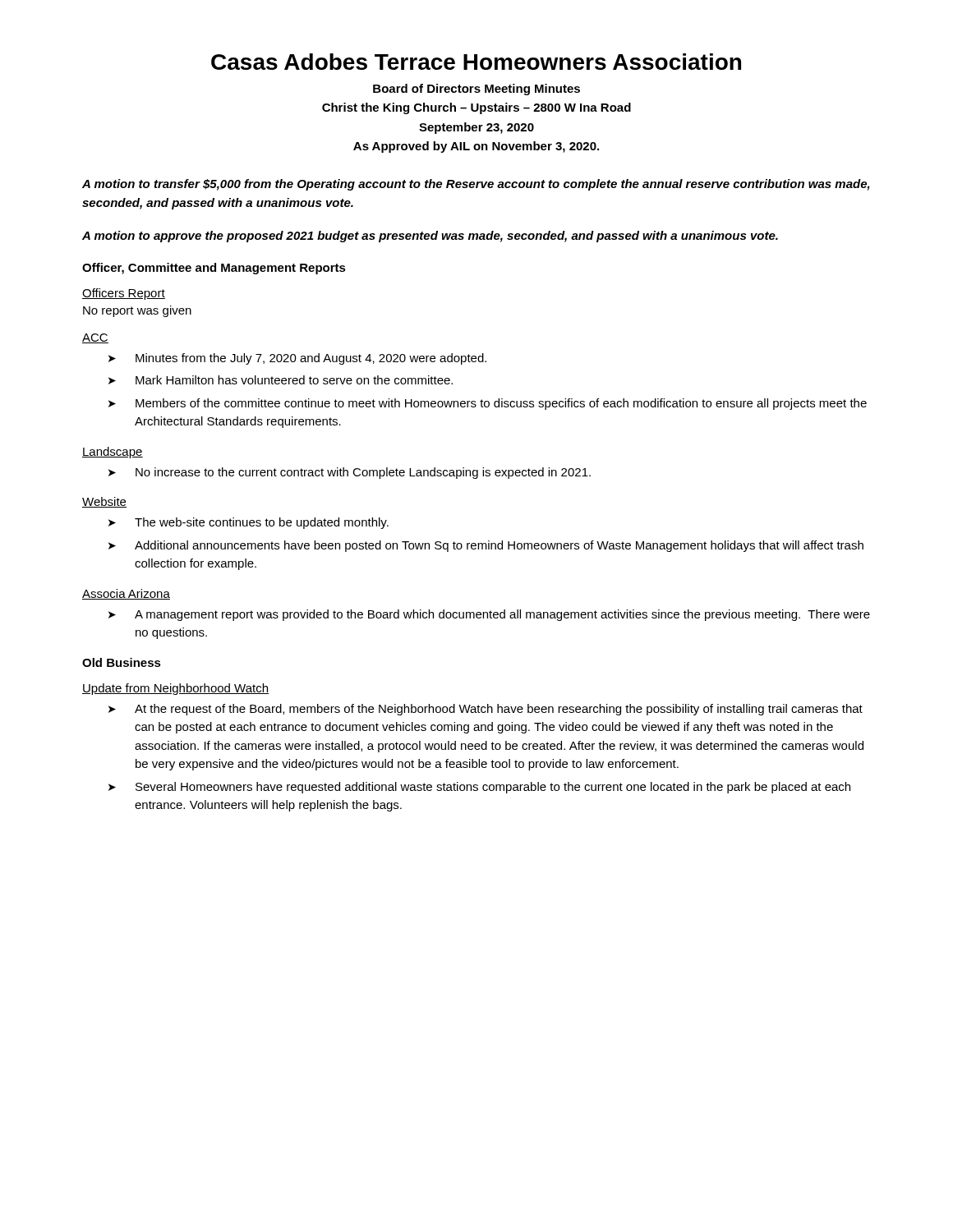953x1232 pixels.
Task: Find the passage starting "A motion to approve"
Action: pyautogui.click(x=430, y=235)
